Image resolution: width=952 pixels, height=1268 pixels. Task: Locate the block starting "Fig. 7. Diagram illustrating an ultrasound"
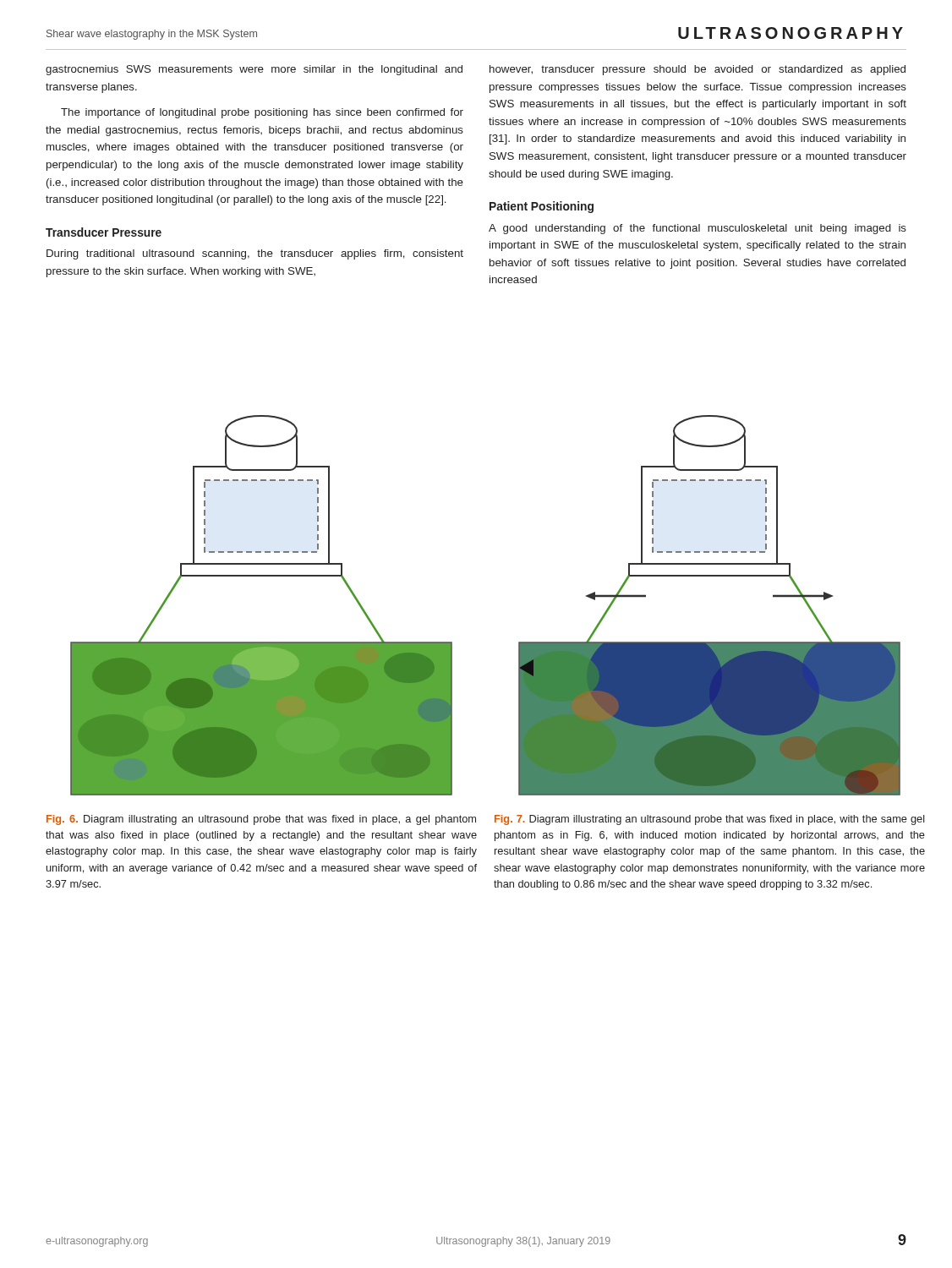coord(709,851)
